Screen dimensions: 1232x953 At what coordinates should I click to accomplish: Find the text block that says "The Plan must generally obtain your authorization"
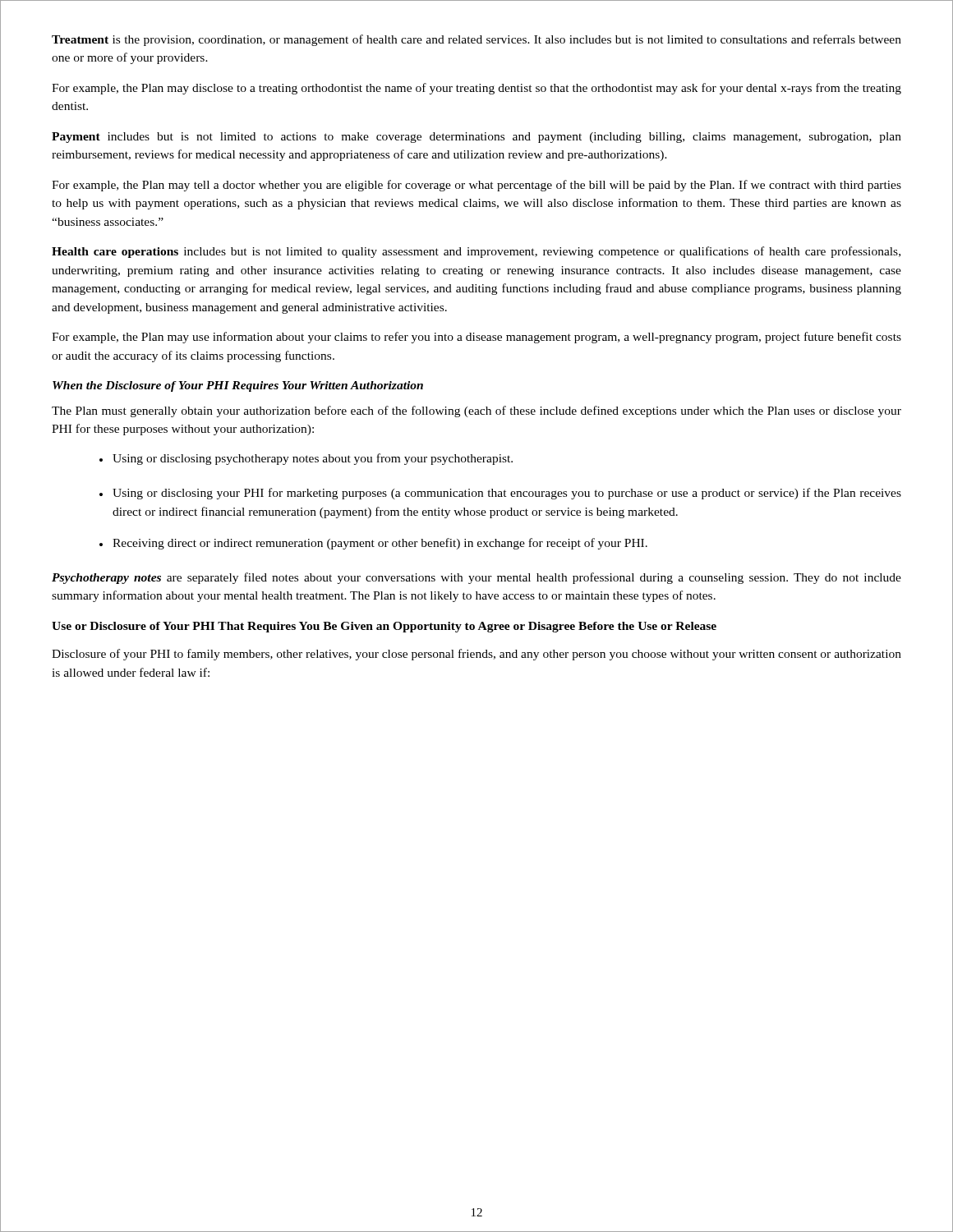[x=476, y=419]
